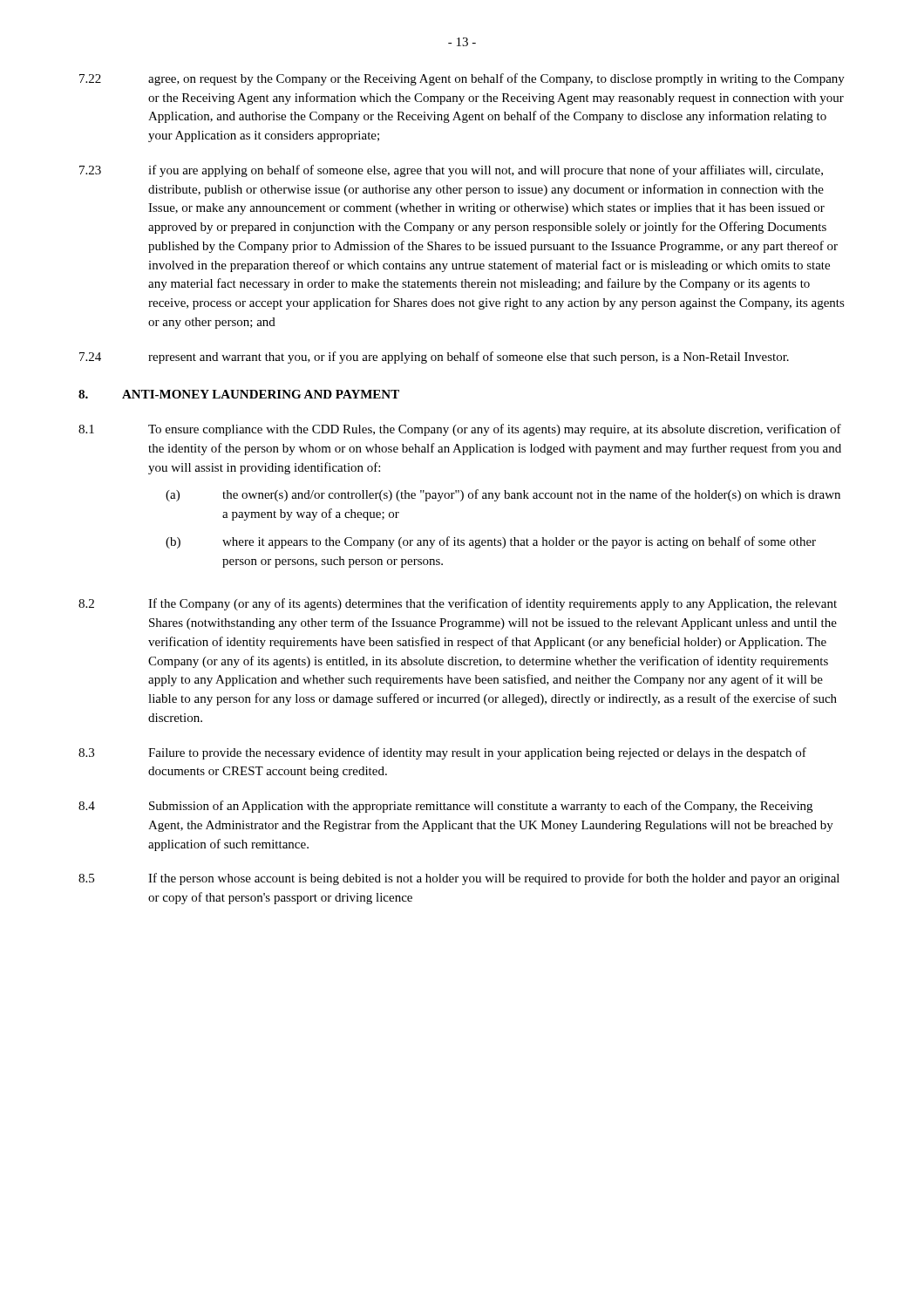Locate the element starting "7.22 agree, on request by"
Screen dimensions: 1308x924
point(462,108)
